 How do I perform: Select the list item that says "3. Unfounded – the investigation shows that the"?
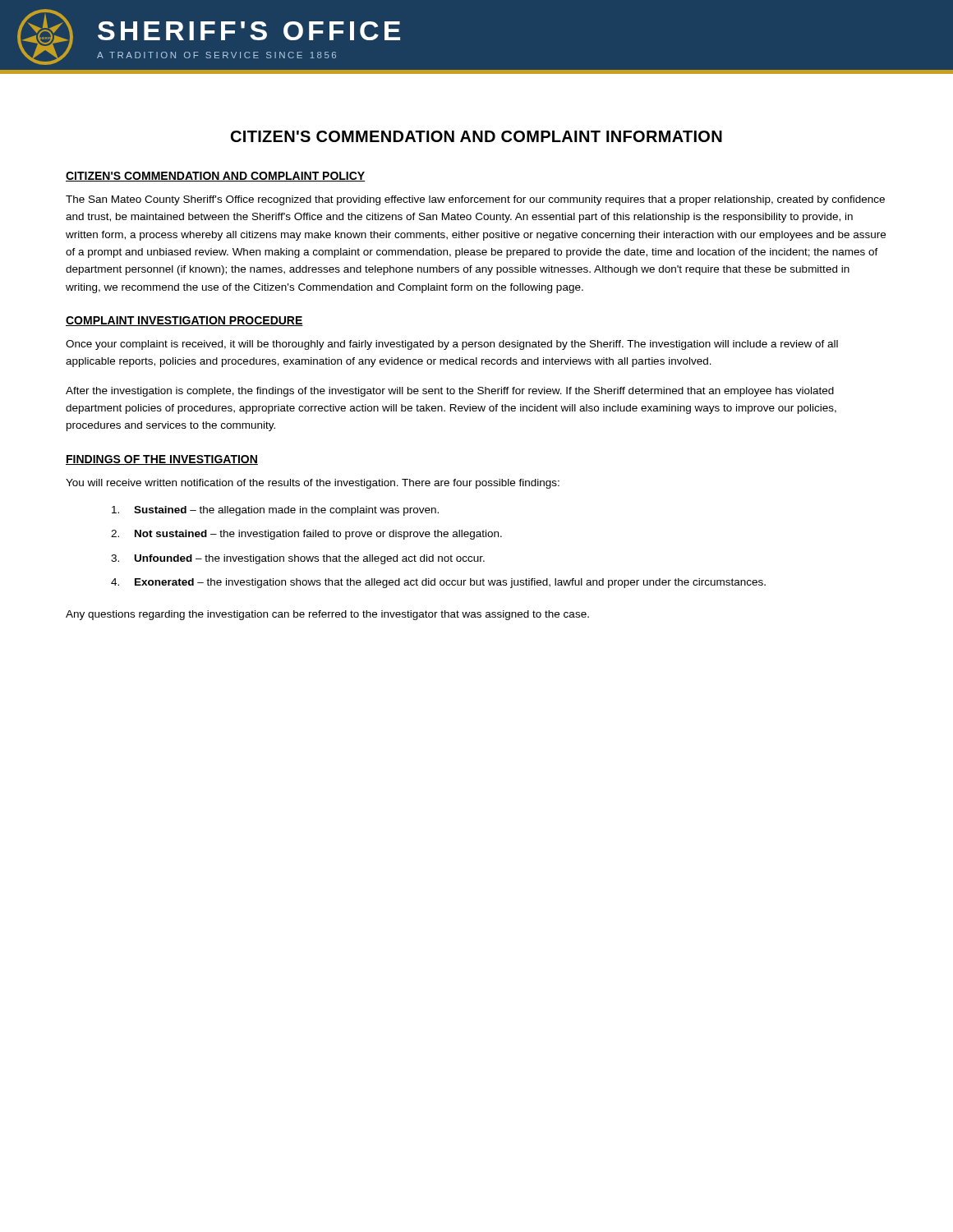pos(298,558)
